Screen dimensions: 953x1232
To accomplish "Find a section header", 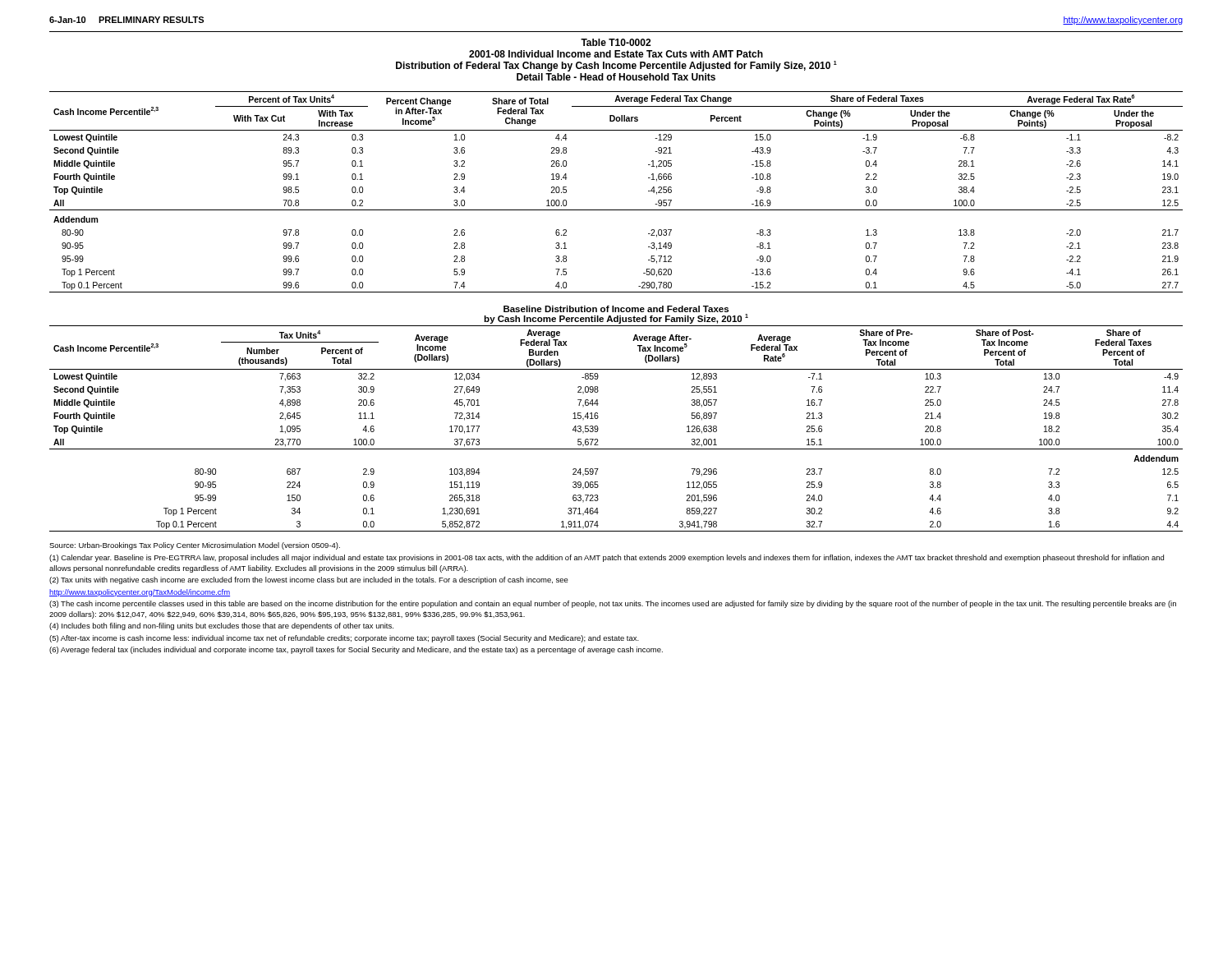I will point(616,314).
